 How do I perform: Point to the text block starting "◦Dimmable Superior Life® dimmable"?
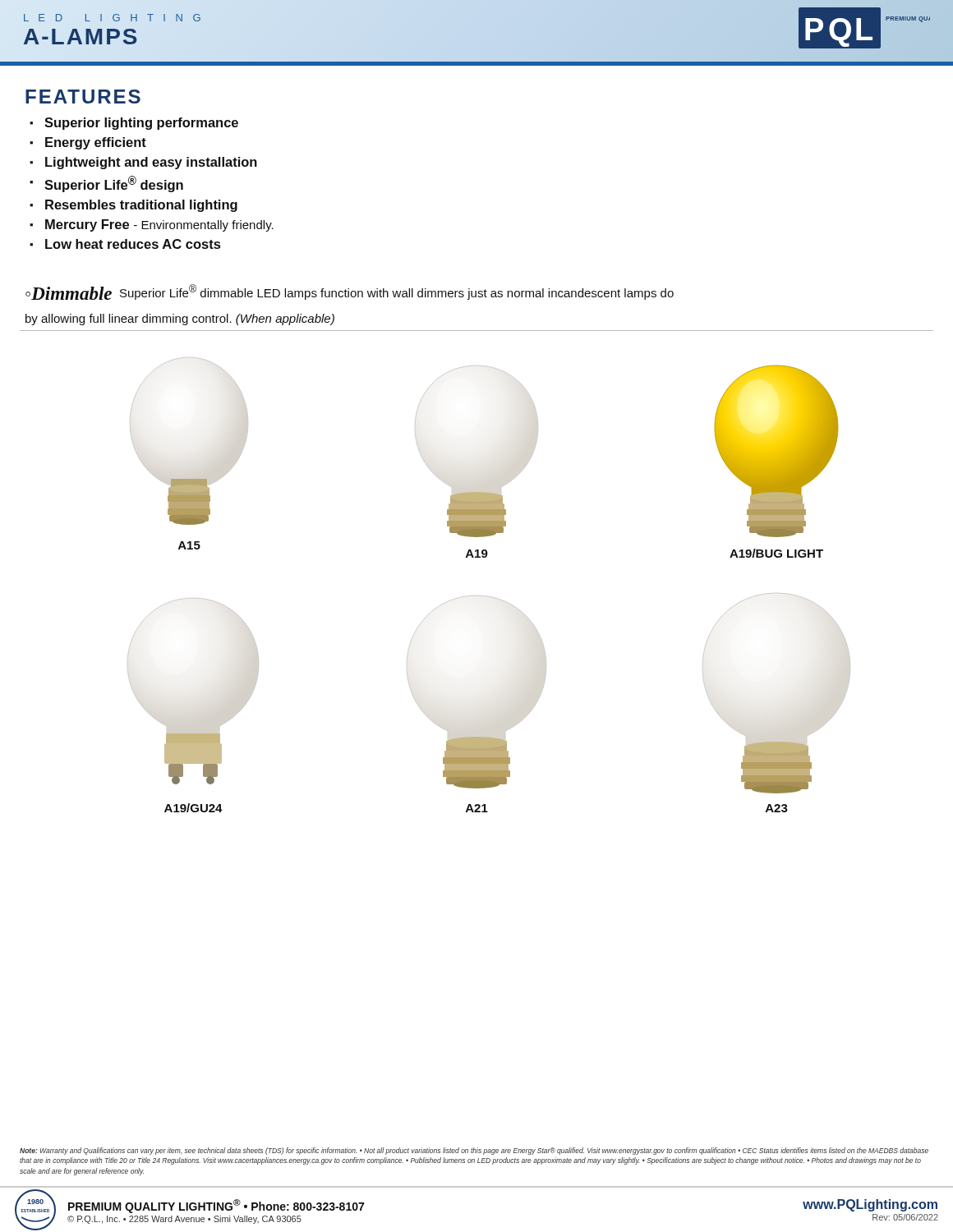point(349,304)
